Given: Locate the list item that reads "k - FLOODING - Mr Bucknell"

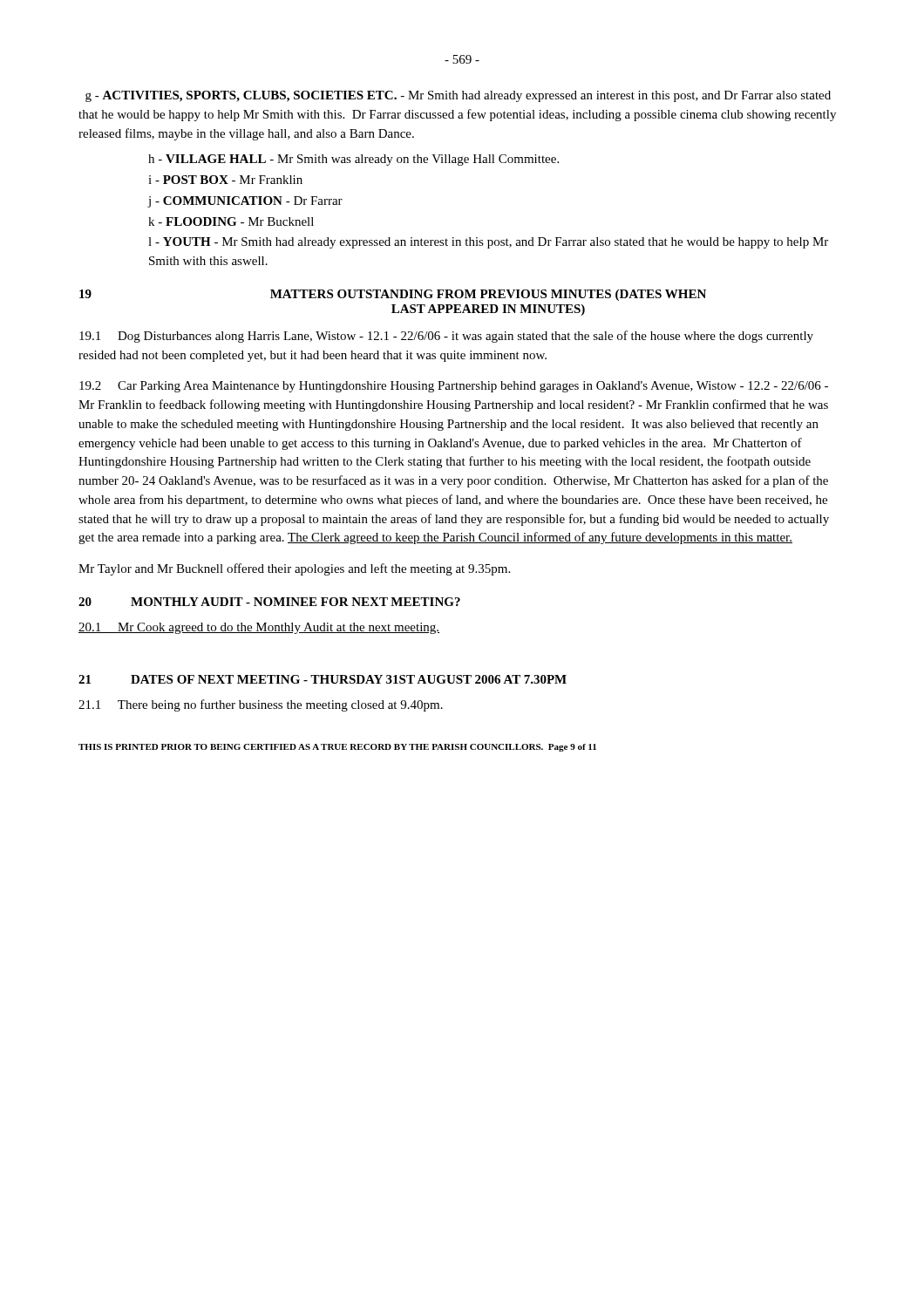Looking at the screenshot, I should pos(231,221).
